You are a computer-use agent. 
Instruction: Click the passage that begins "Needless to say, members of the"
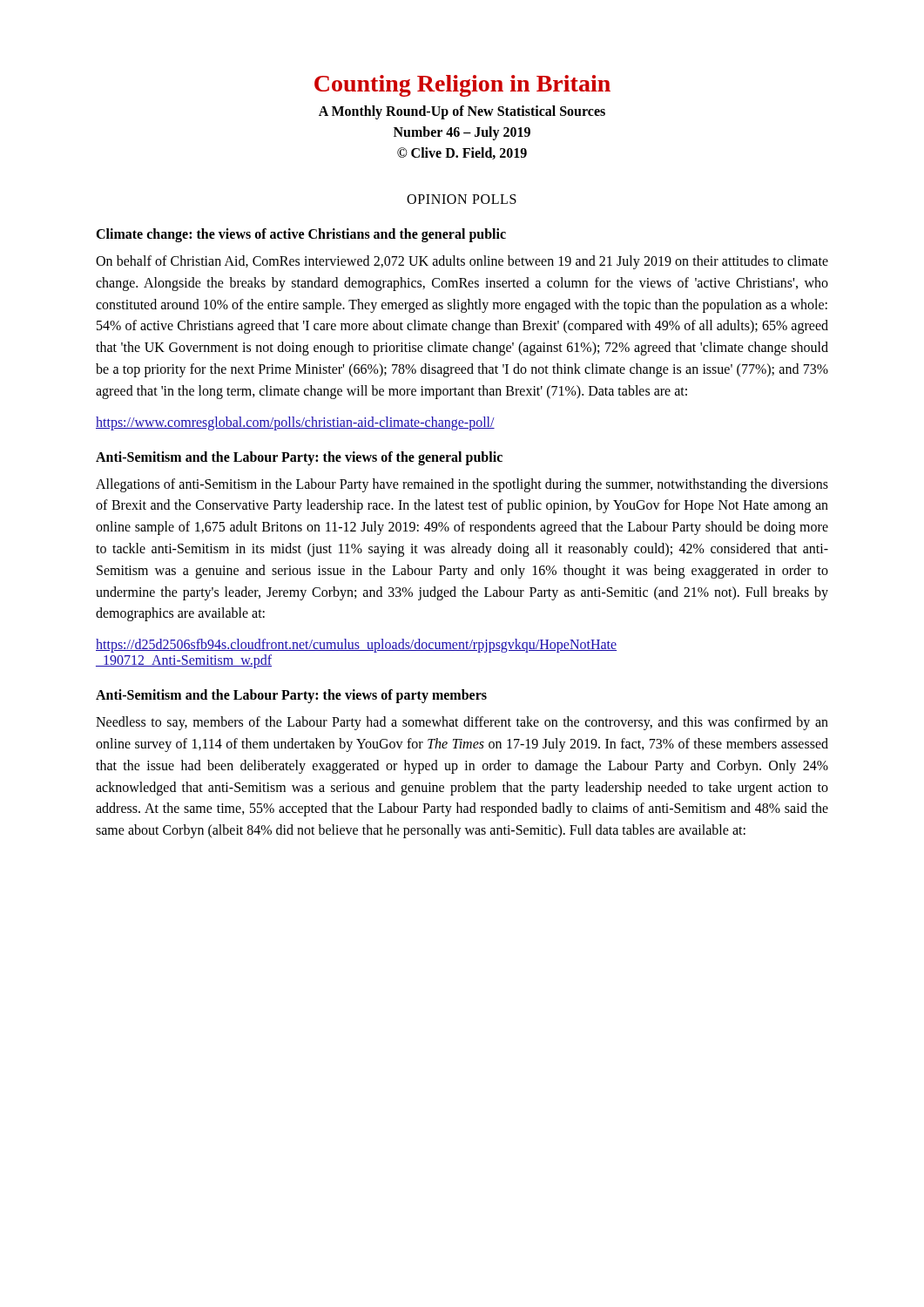pyautogui.click(x=462, y=776)
